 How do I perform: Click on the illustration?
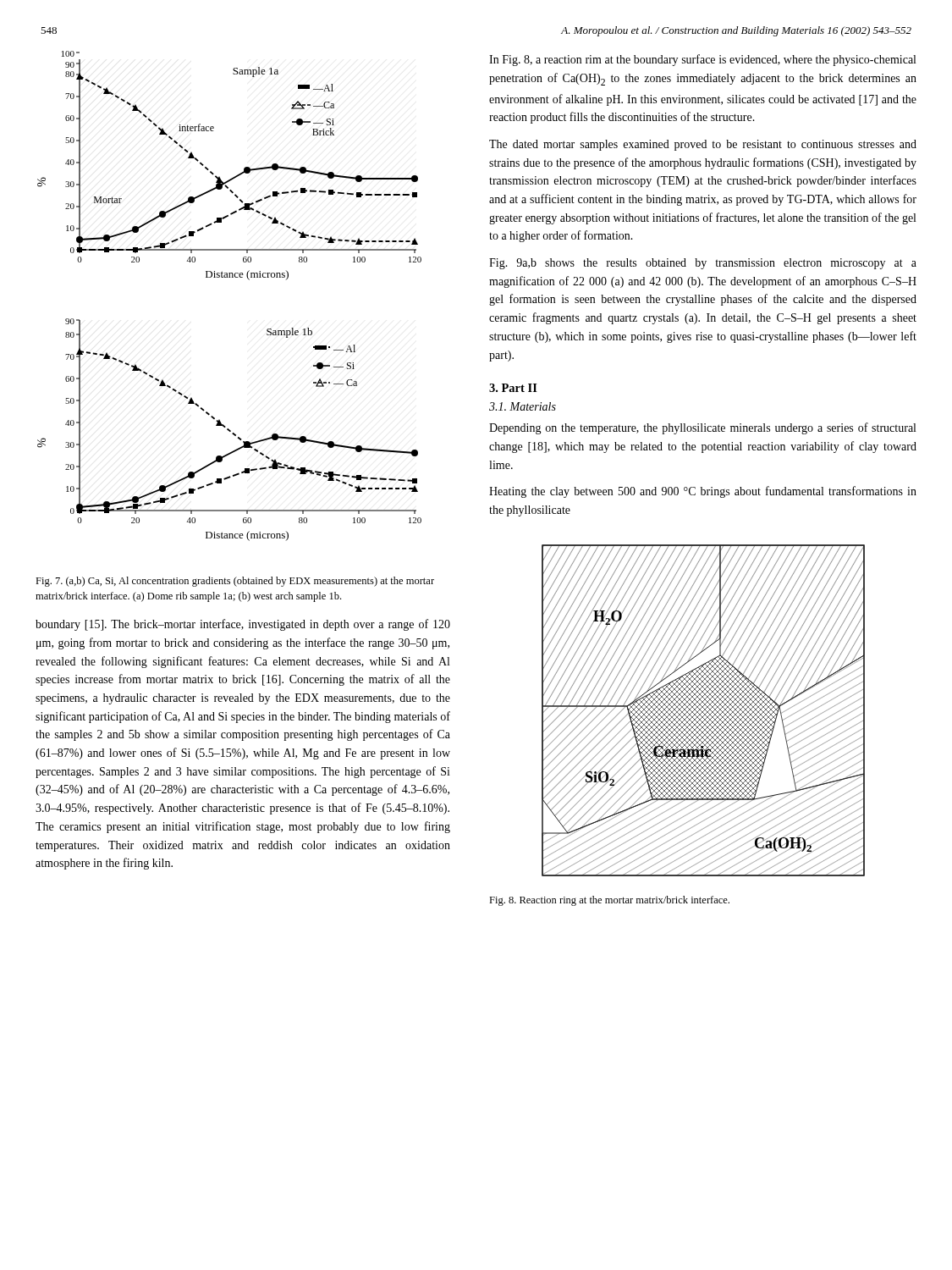point(703,712)
